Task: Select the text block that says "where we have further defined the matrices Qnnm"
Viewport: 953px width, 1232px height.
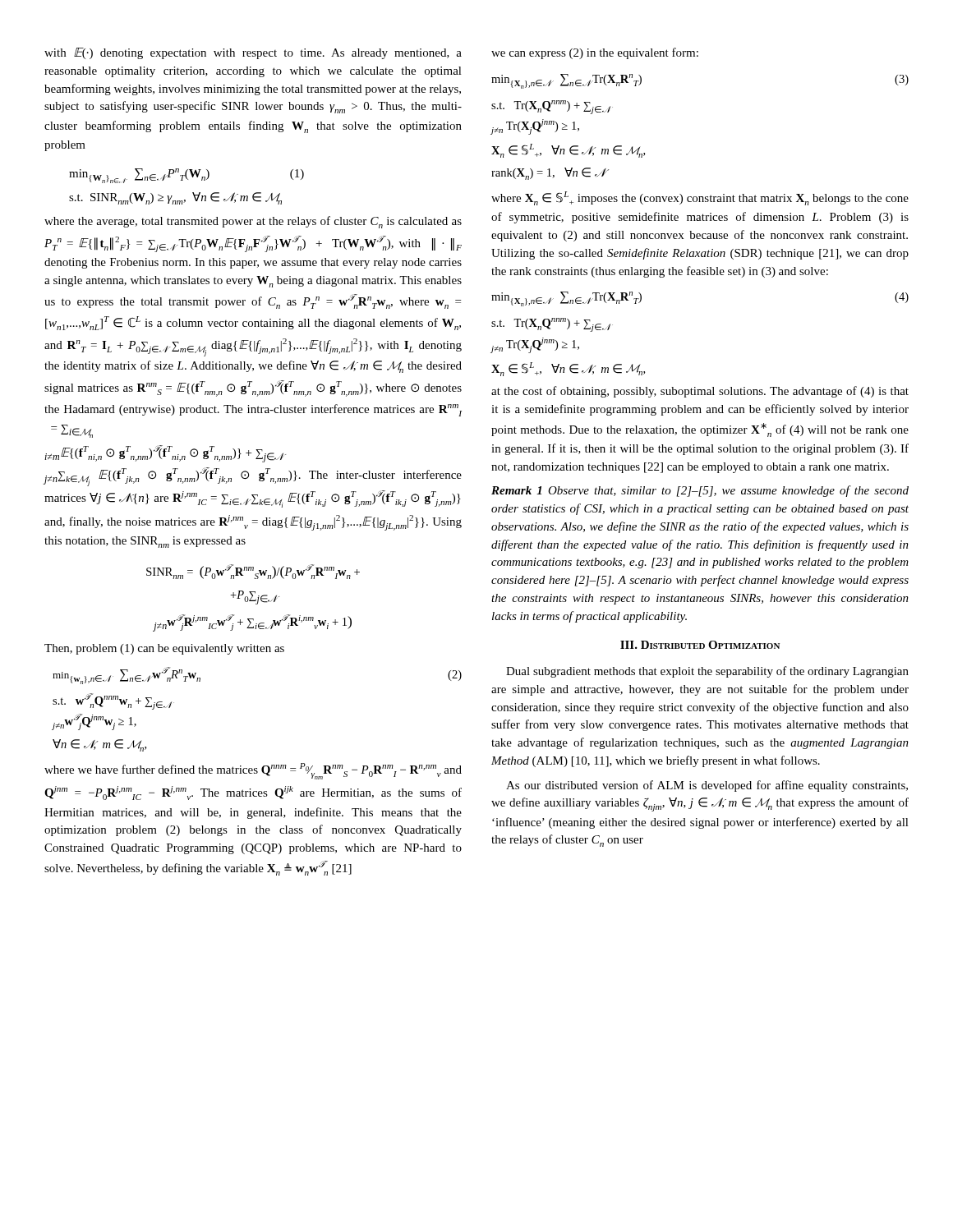Action: click(253, 819)
